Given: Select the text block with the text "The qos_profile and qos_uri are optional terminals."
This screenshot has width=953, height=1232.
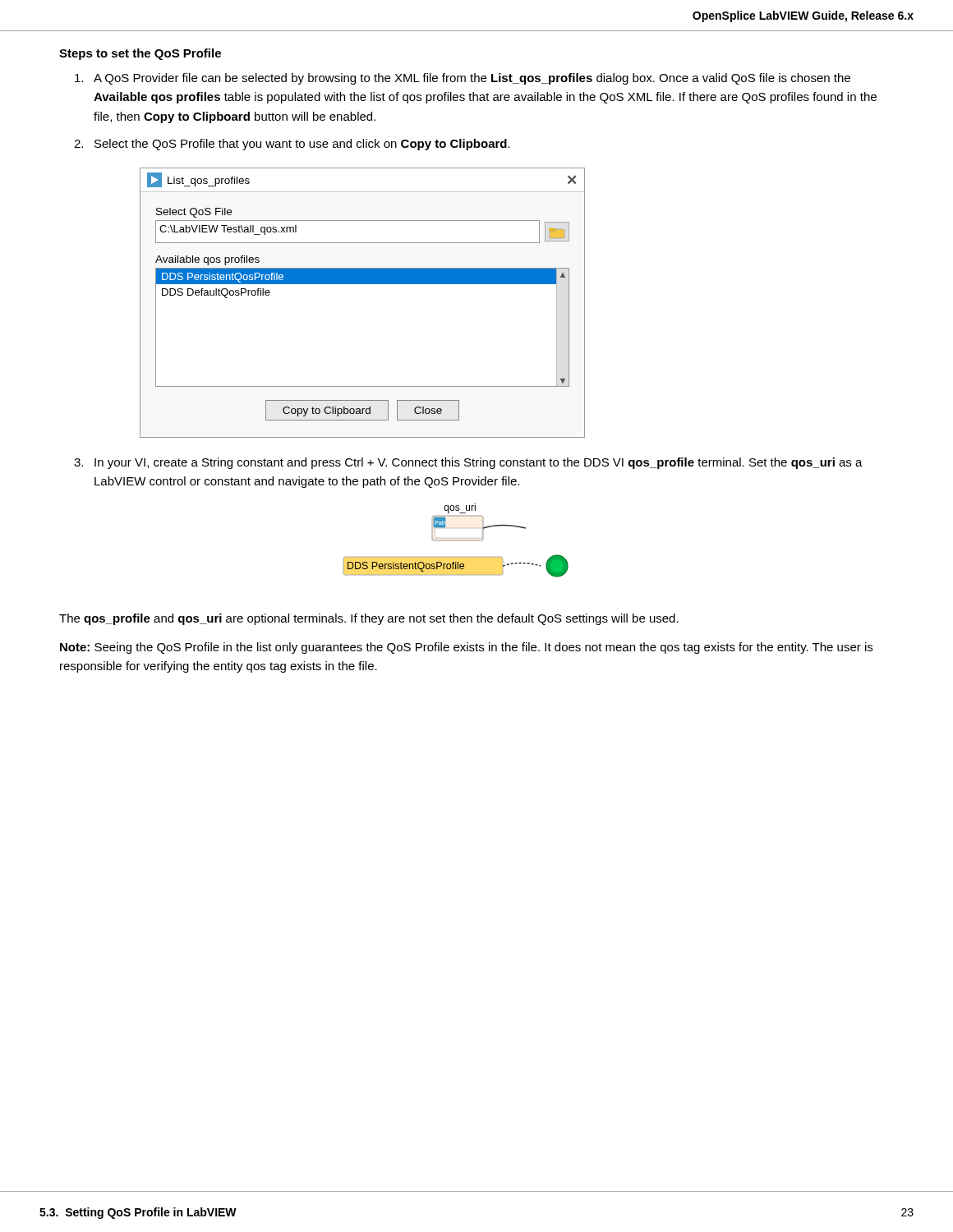Looking at the screenshot, I should tap(369, 618).
